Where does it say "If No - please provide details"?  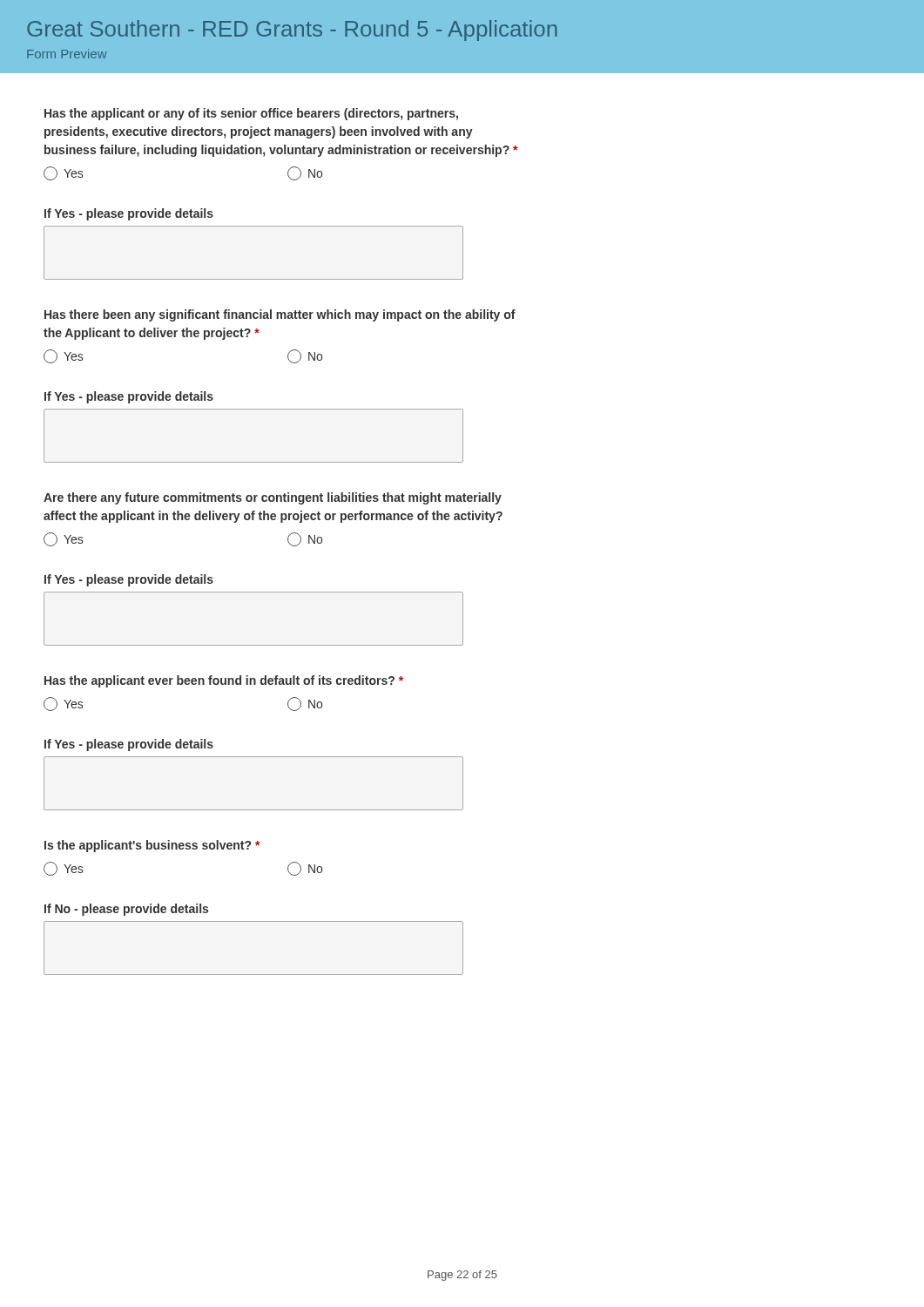462,938
